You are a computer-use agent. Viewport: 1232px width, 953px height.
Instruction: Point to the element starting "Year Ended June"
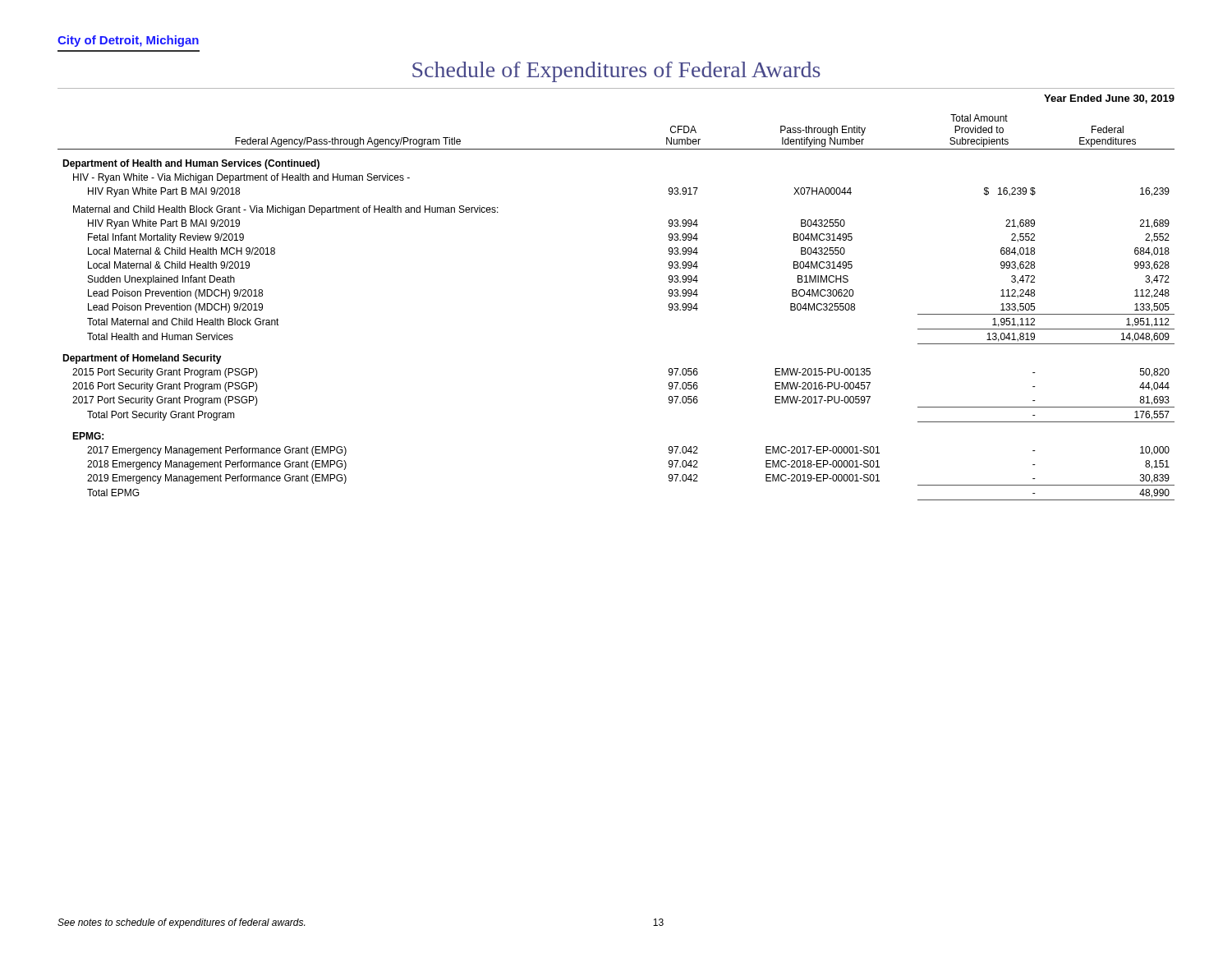[x=1109, y=98]
